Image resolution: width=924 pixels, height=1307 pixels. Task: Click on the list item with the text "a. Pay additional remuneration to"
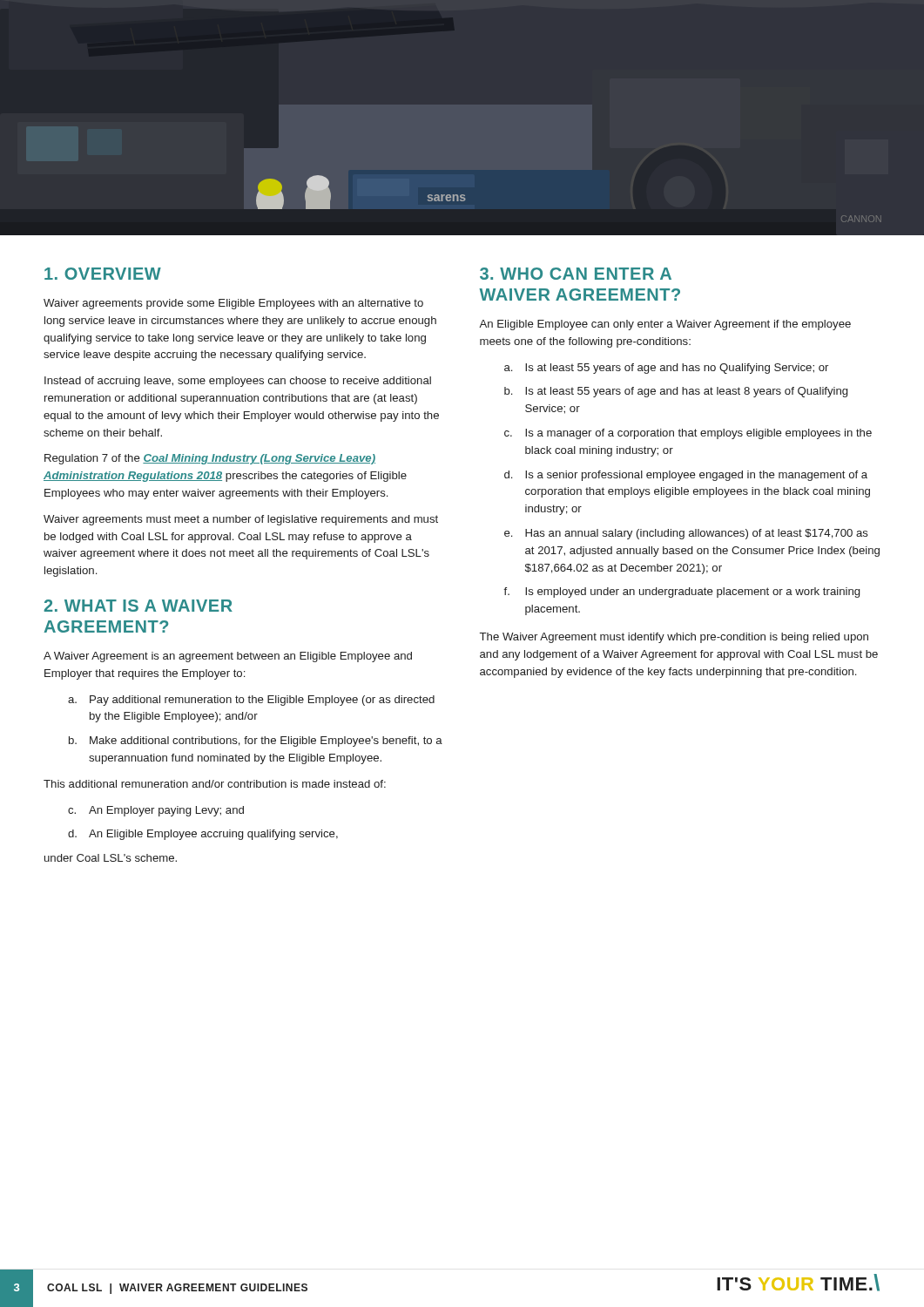point(256,708)
